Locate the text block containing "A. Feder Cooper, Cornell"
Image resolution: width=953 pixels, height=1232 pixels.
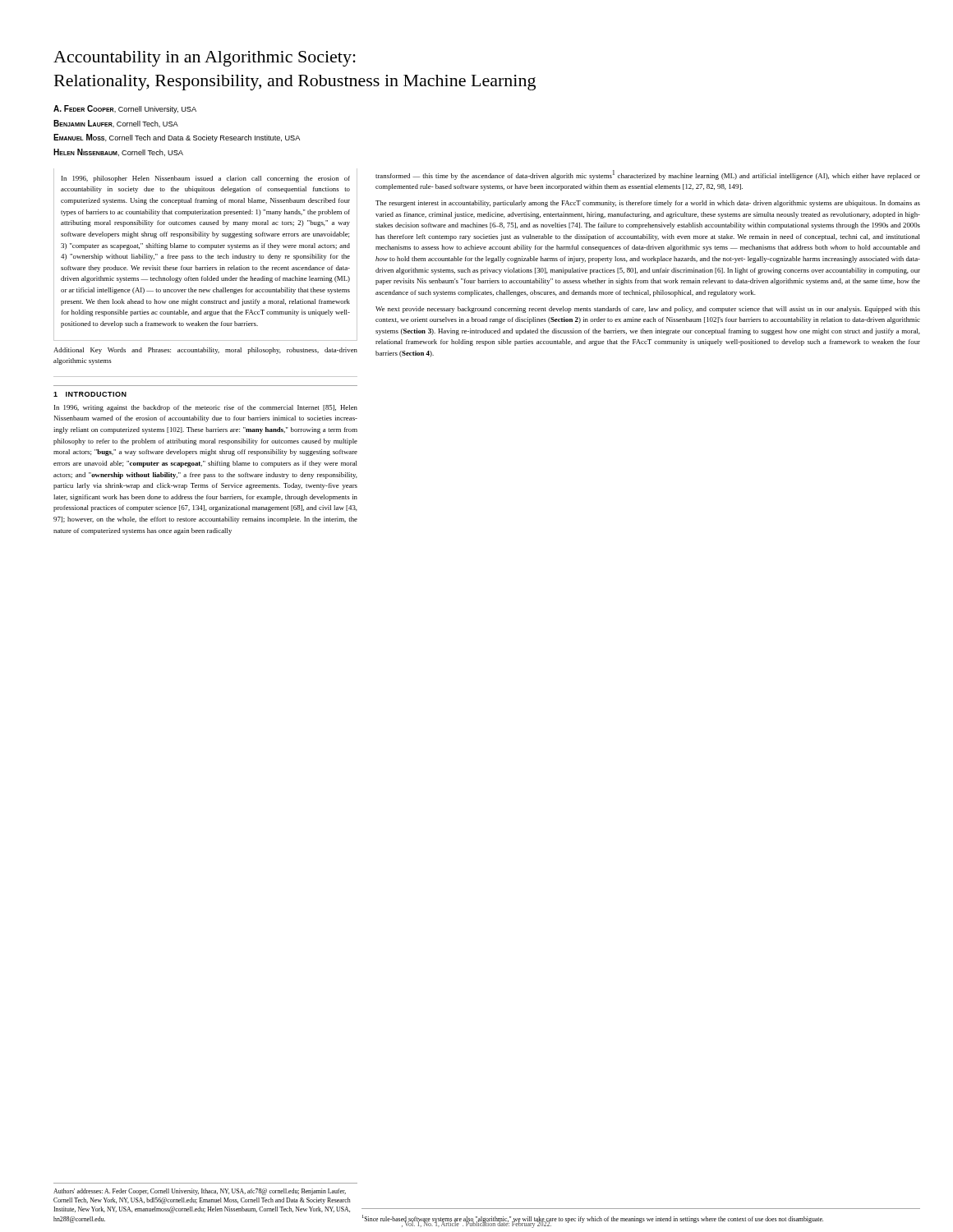125,109
